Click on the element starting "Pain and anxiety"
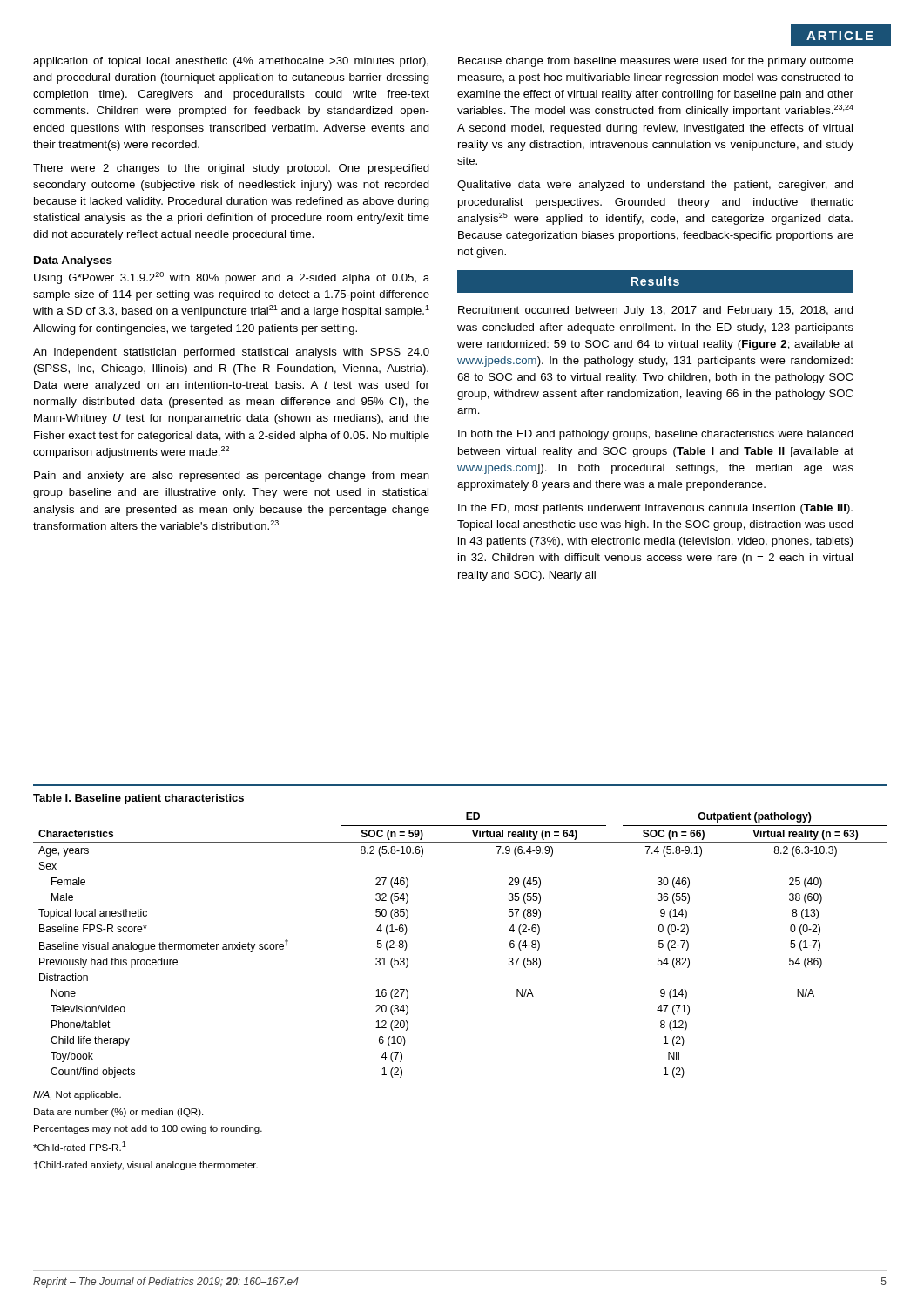This screenshot has height=1307, width=924. point(231,501)
